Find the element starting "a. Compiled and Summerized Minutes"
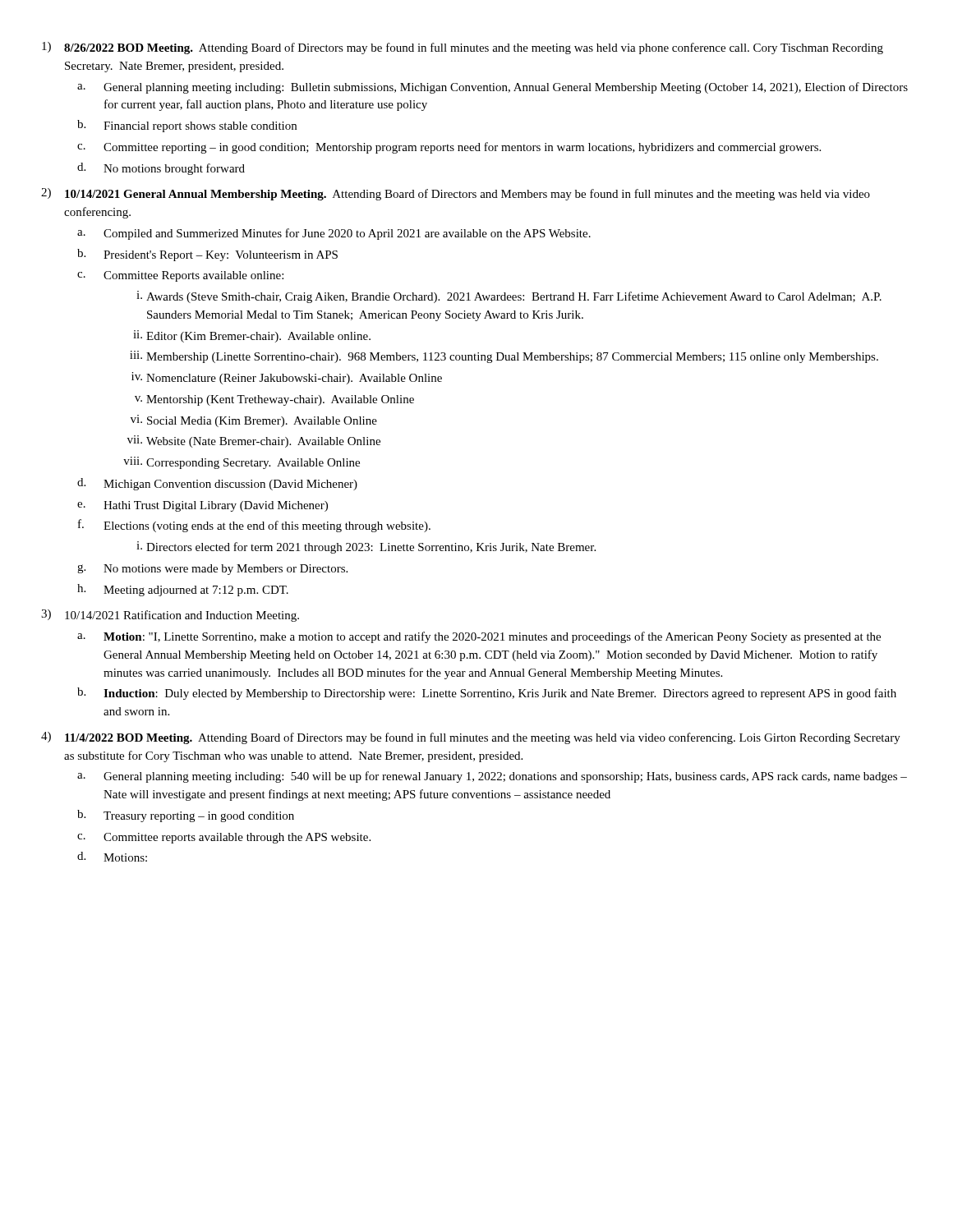The width and height of the screenshot is (953, 1232). tap(347, 232)
